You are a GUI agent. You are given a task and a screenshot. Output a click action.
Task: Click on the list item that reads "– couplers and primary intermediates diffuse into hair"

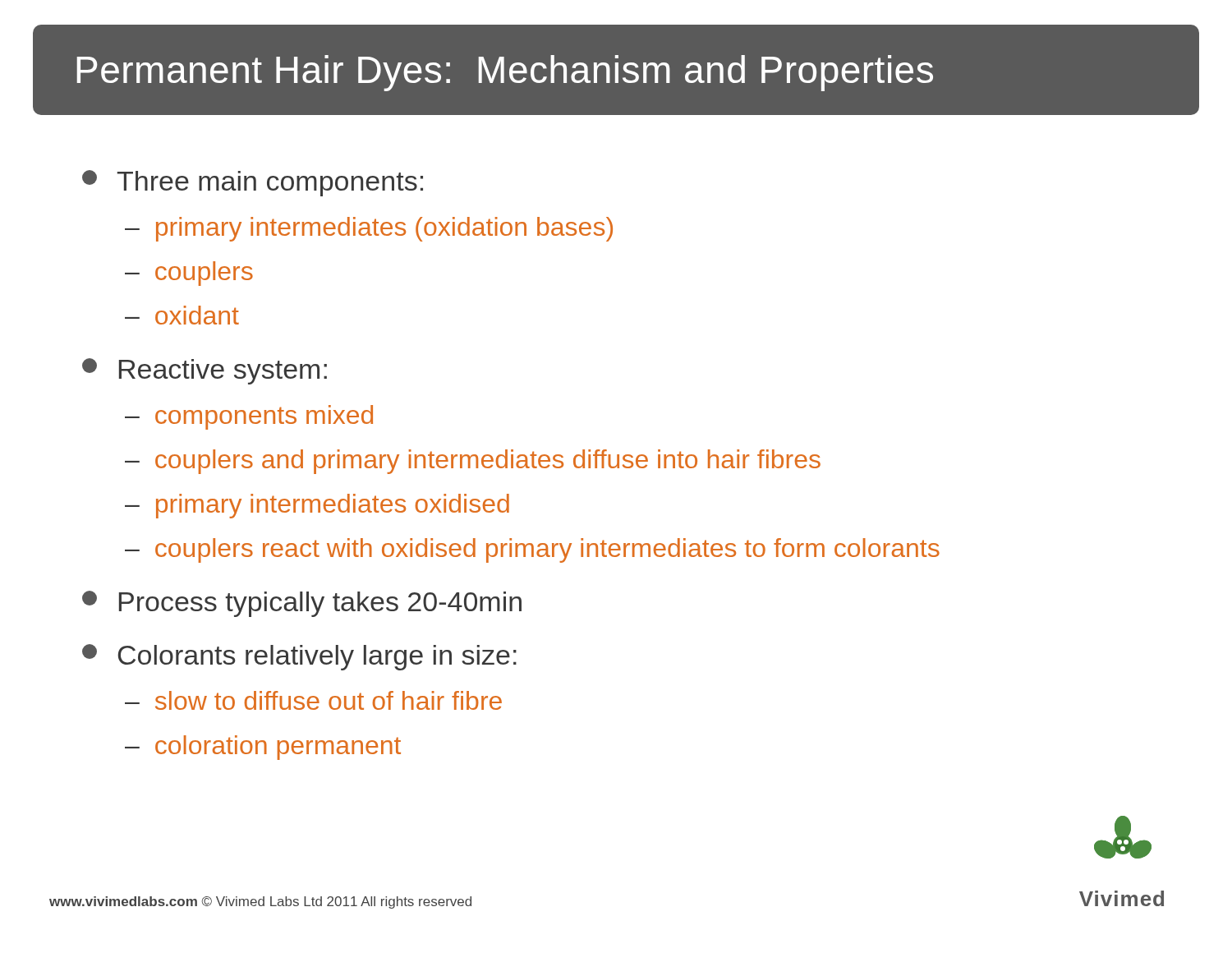point(473,459)
